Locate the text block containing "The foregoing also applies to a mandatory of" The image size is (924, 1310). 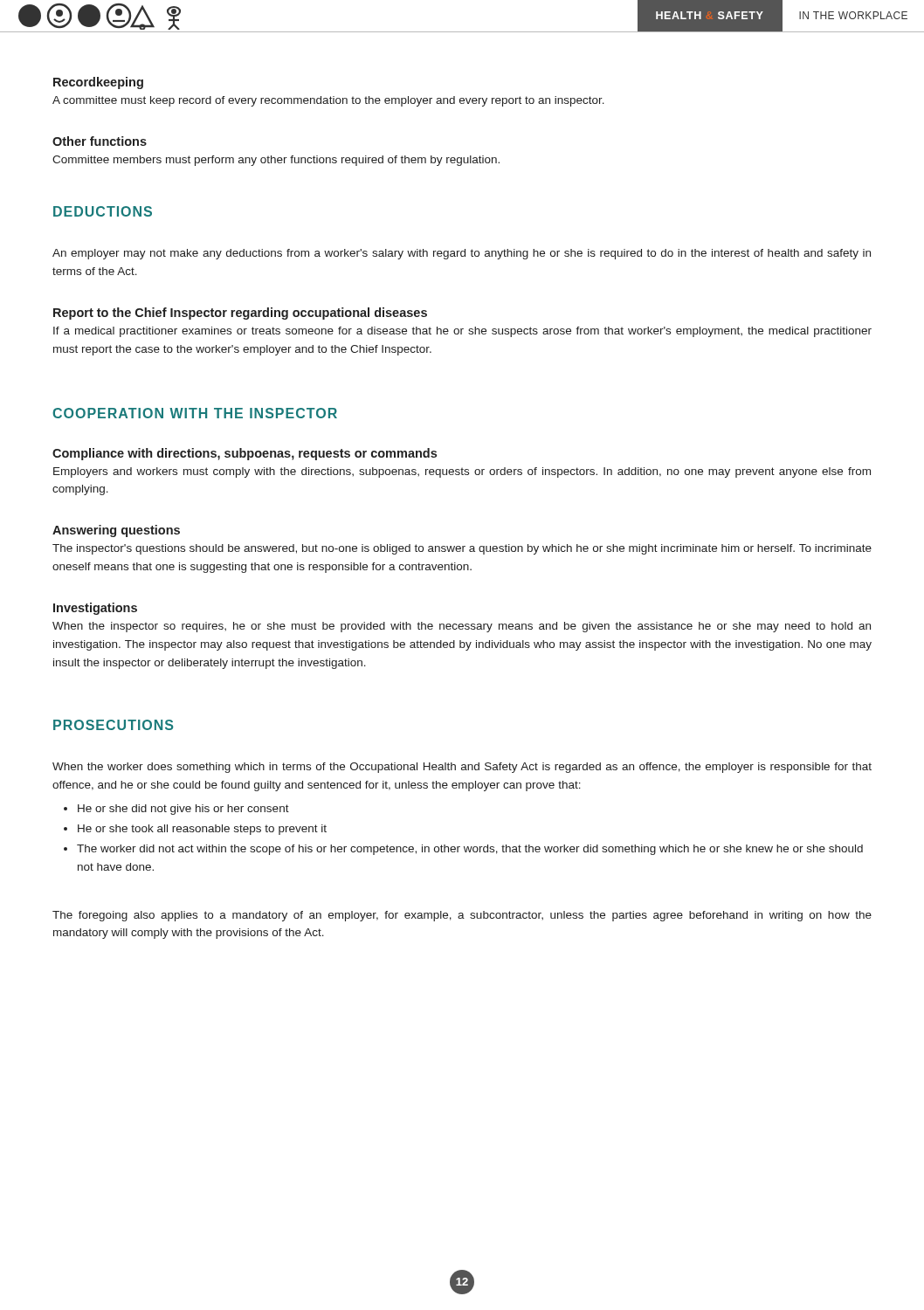click(462, 924)
